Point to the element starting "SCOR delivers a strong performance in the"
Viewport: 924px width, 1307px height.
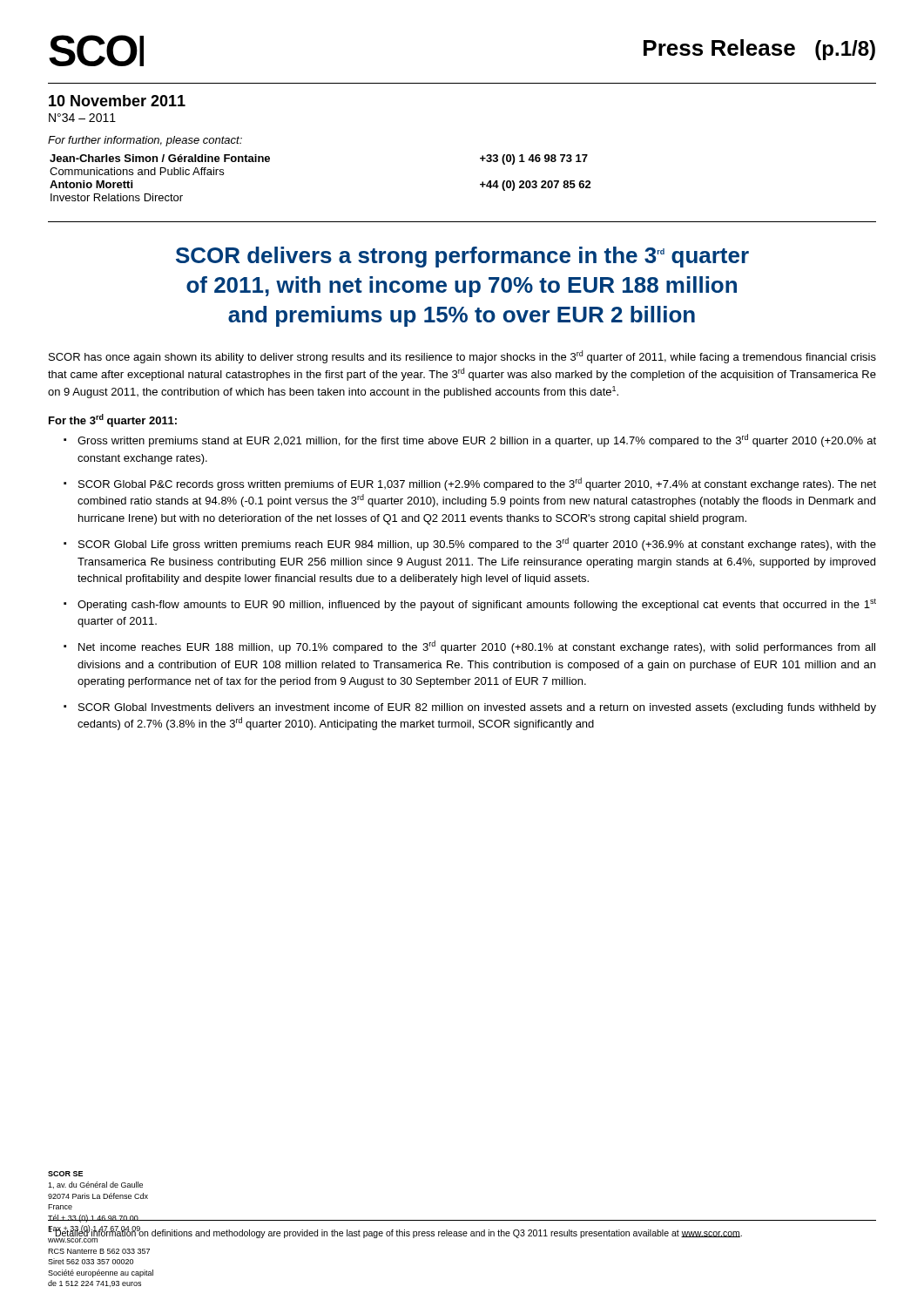(x=462, y=285)
